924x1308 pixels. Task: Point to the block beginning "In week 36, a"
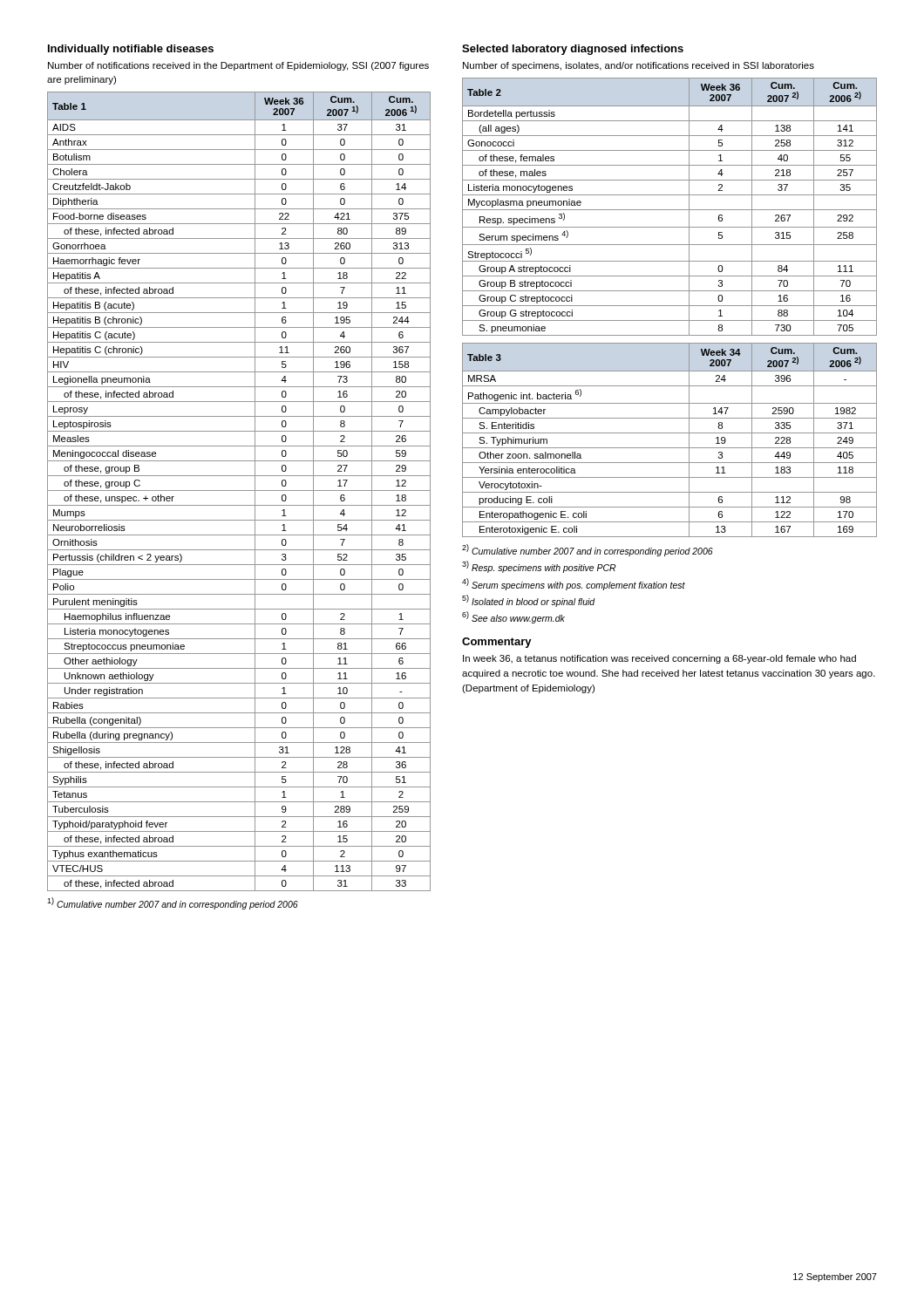tap(669, 673)
